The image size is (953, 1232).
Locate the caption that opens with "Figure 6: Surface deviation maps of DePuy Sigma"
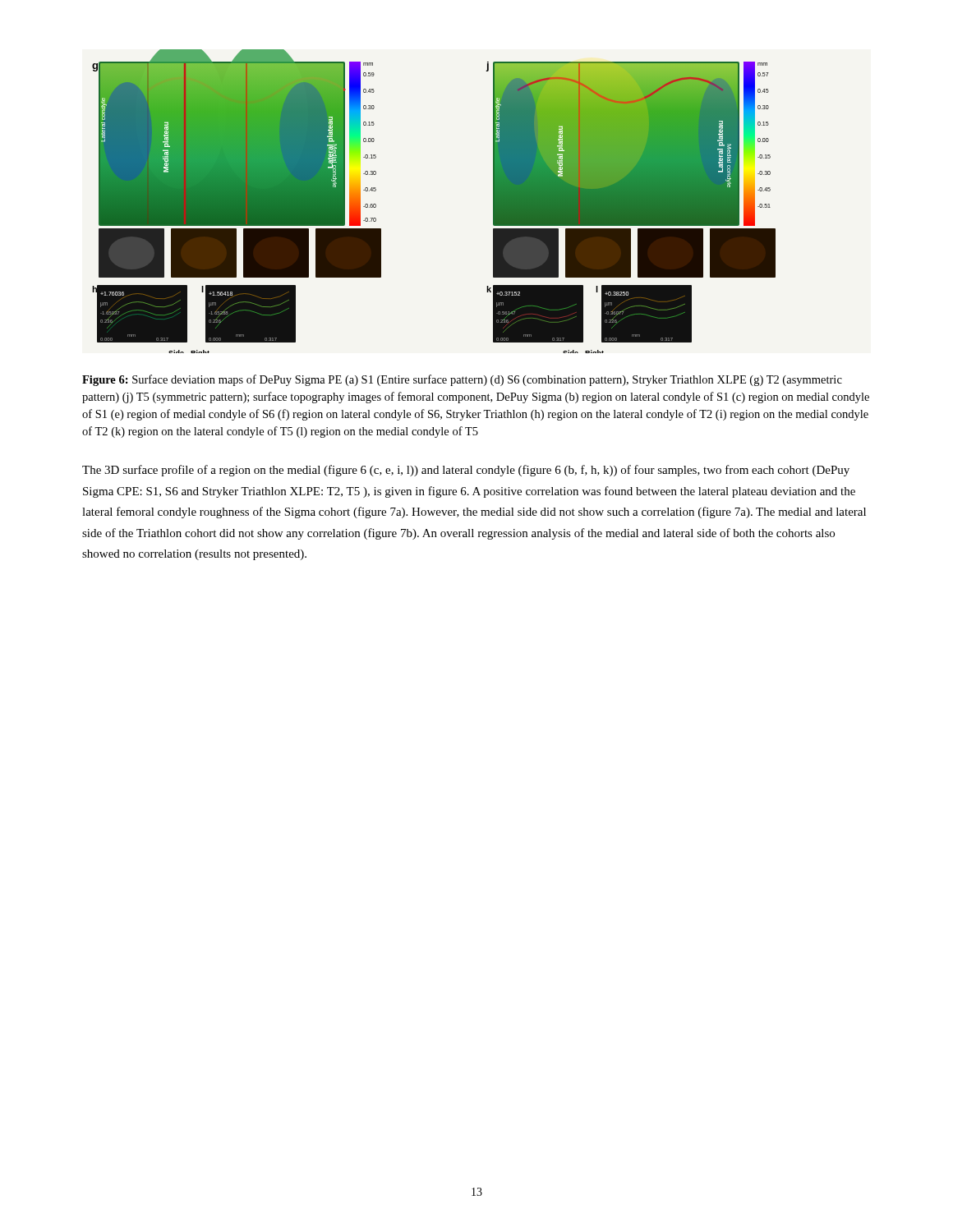tap(476, 405)
